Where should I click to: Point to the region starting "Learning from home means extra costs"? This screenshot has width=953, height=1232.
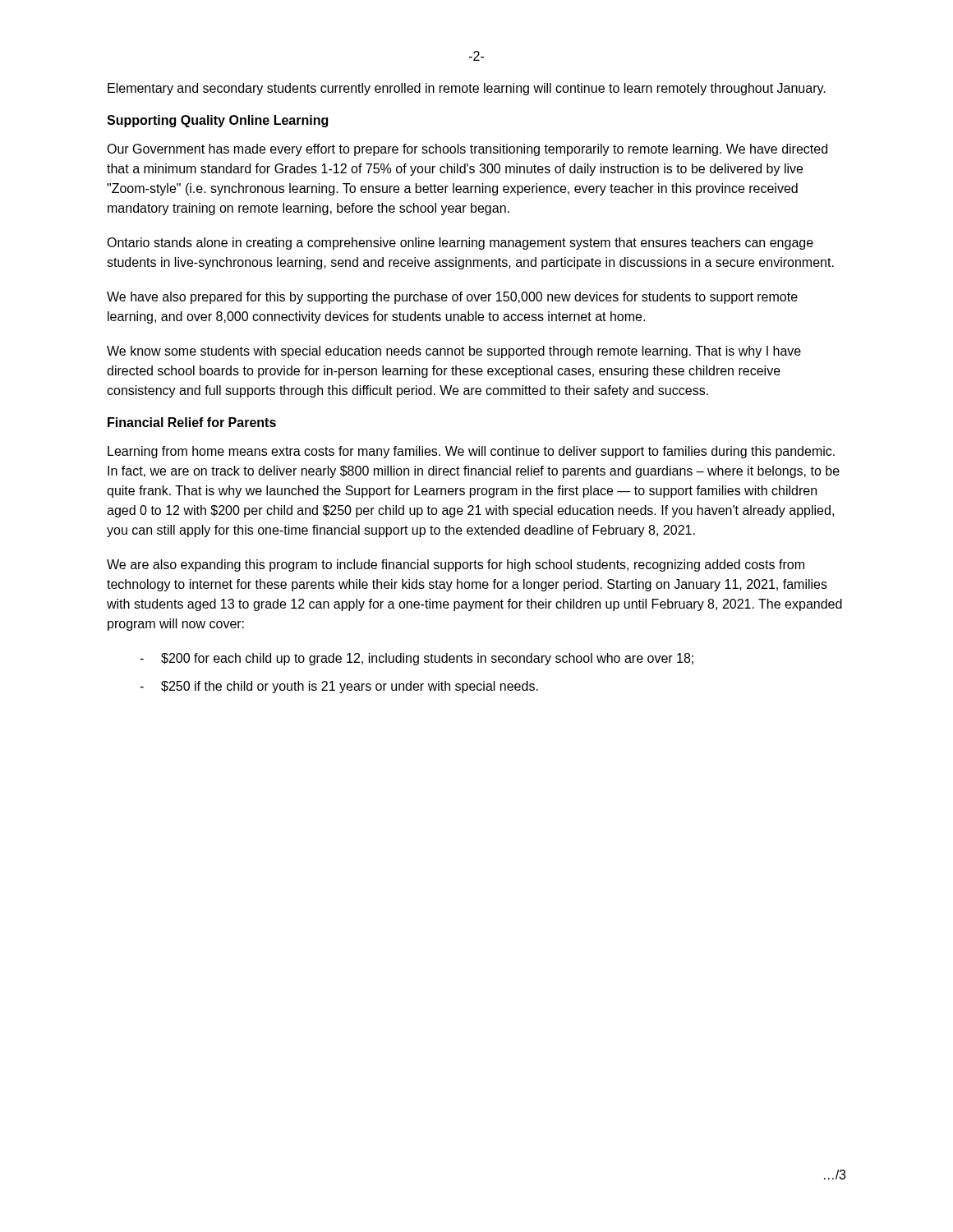coord(473,491)
